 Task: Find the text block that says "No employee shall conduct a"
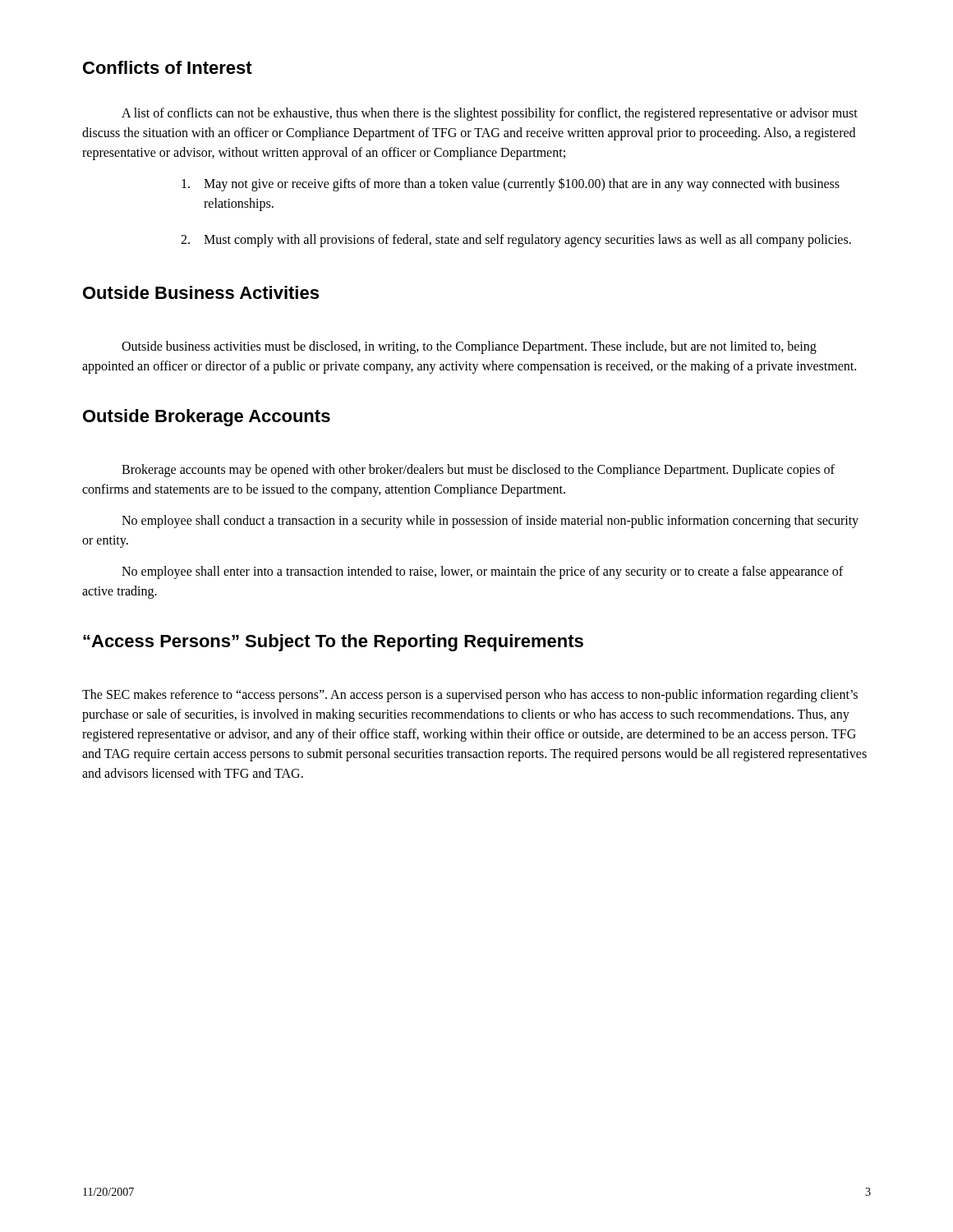(470, 530)
